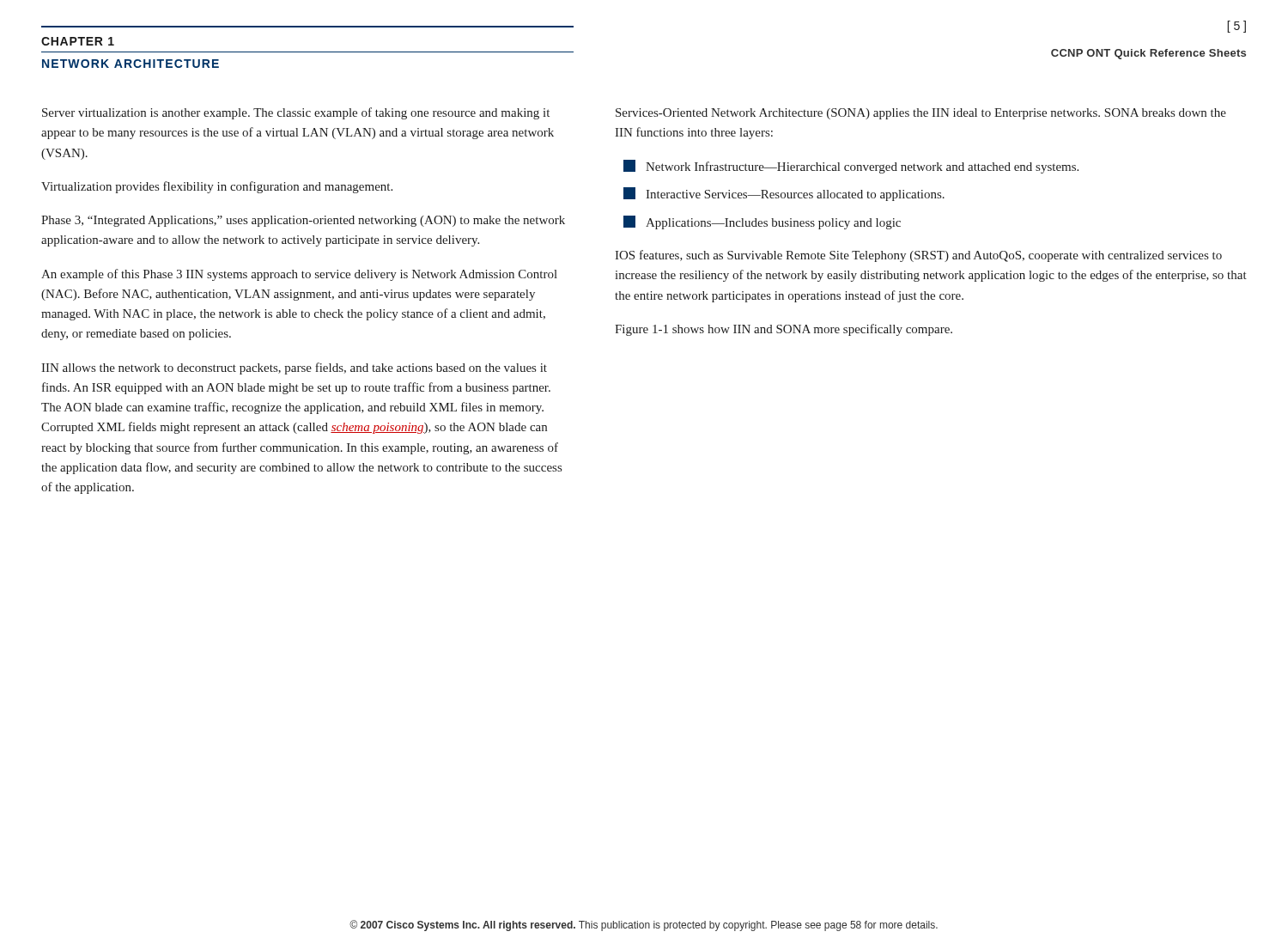Screen dimensions: 950x1288
Task: Find the list item with the text "Applications—Includes business policy"
Action: tap(762, 222)
